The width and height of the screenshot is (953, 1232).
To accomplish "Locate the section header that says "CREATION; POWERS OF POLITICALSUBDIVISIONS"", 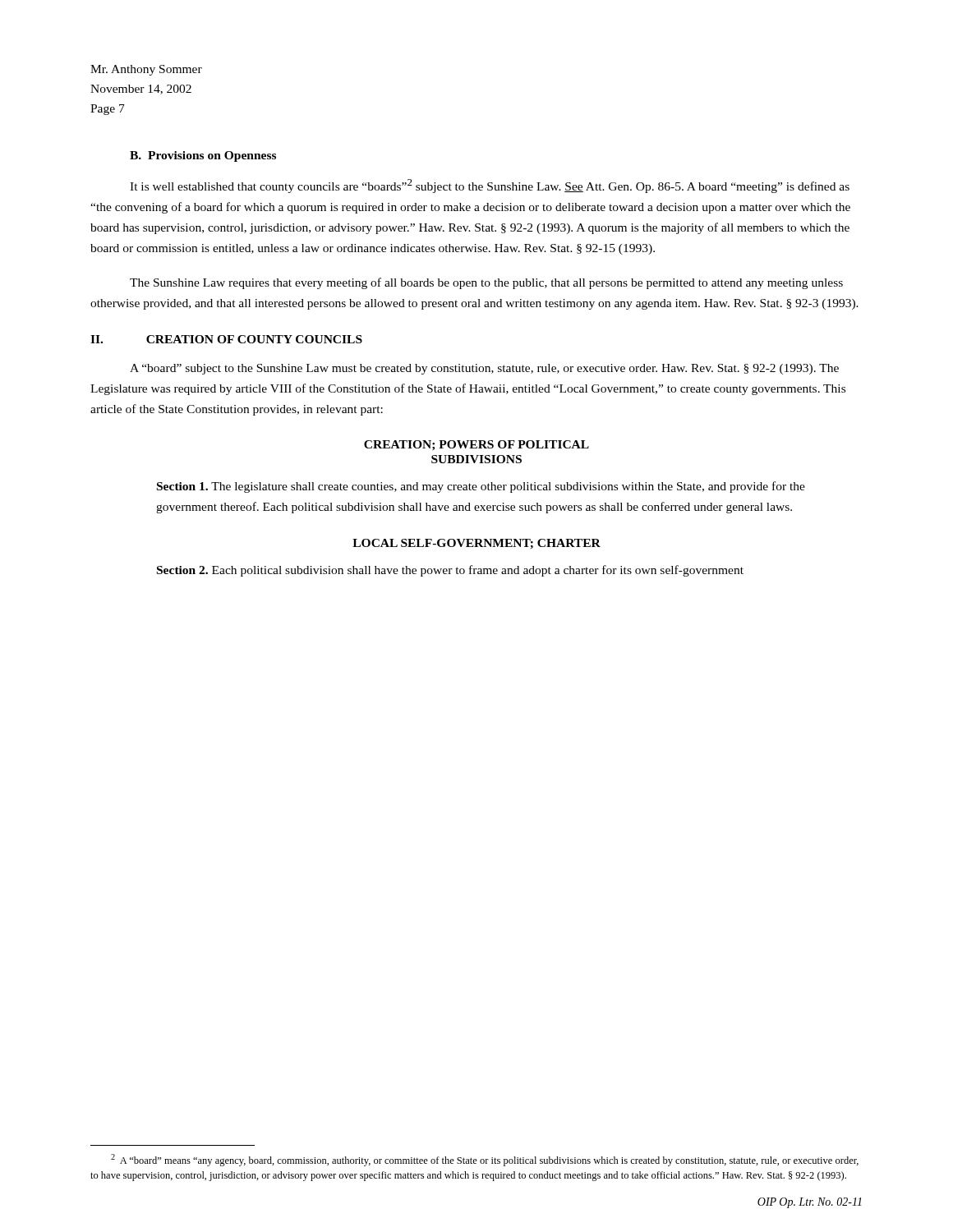I will (476, 452).
